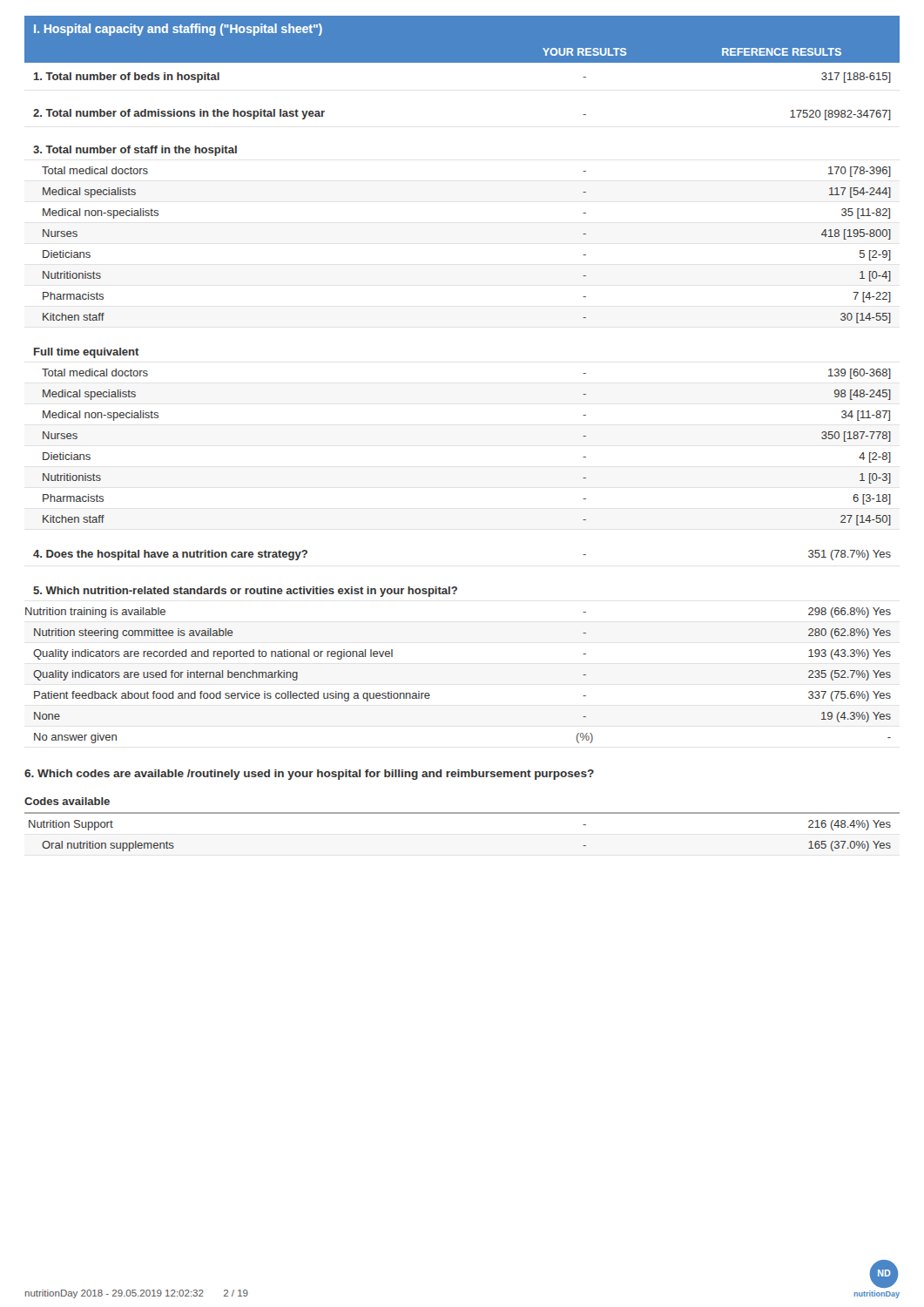Click on the table containing "165 (37.0%) Yes"

[462, 823]
